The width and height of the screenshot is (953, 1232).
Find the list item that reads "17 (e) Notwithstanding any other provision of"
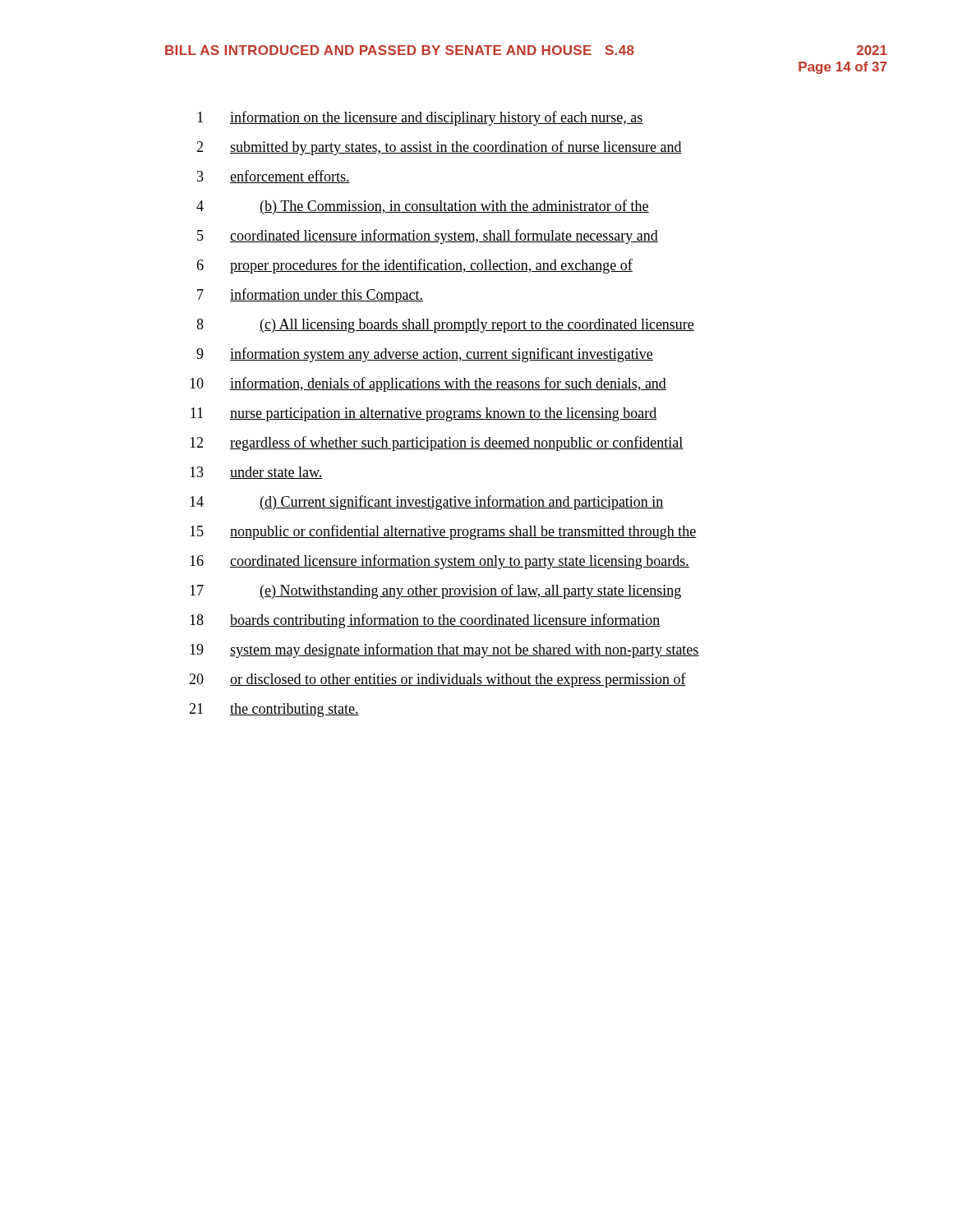[x=518, y=591]
